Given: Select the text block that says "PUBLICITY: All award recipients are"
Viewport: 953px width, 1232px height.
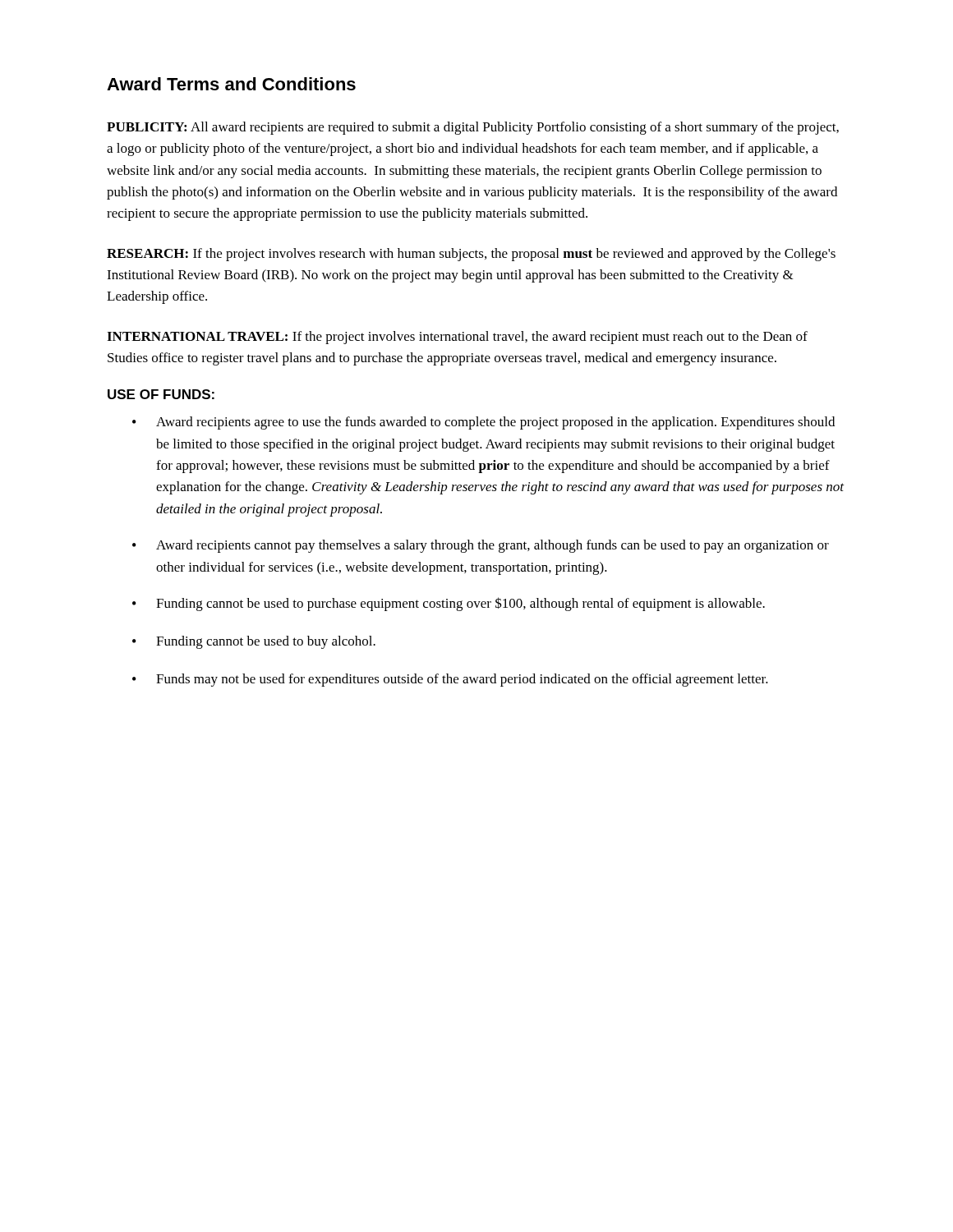Looking at the screenshot, I should pos(473,170).
